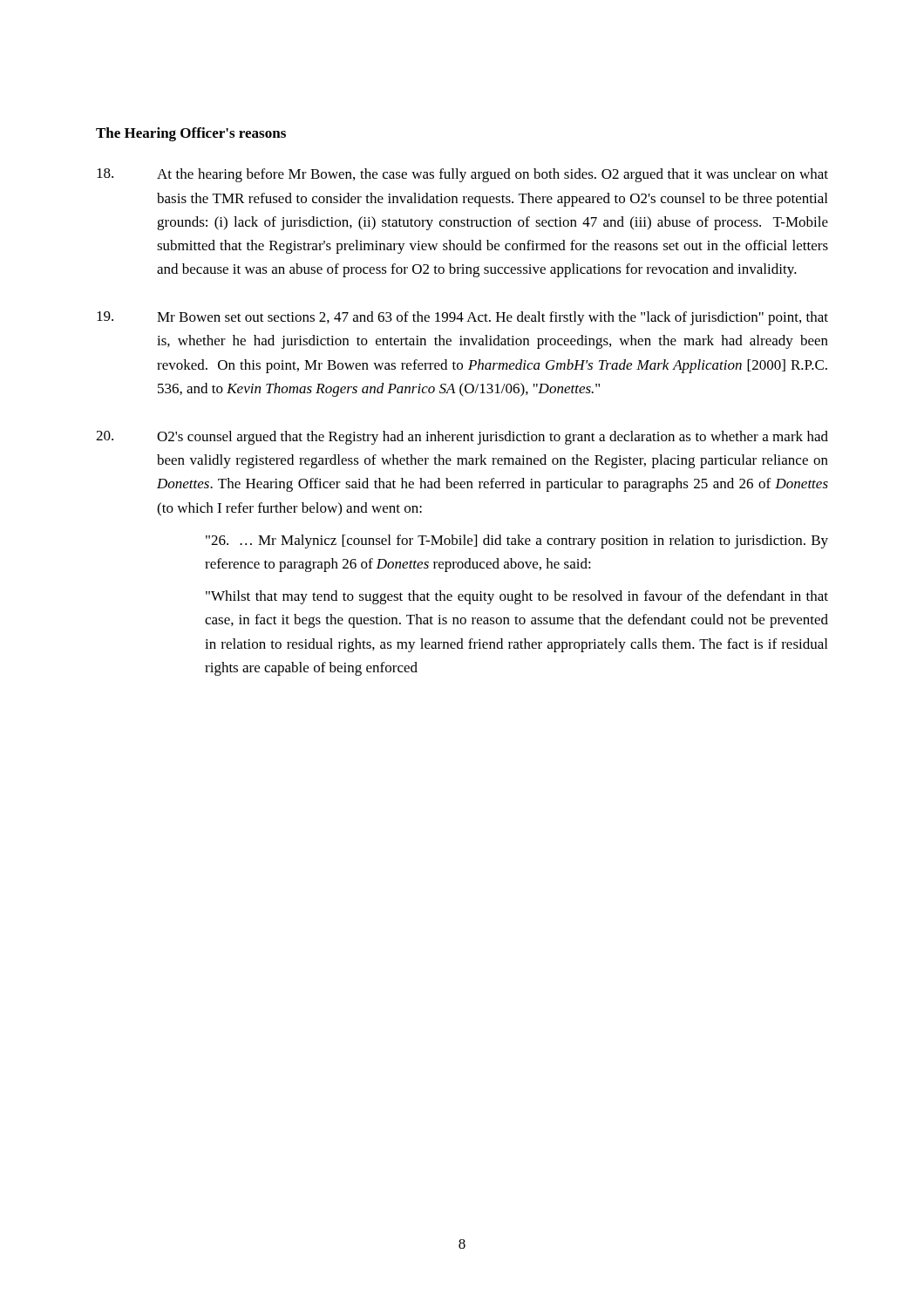Locate the block of text that opens with "18. At the hearing before Mr"

coord(462,222)
